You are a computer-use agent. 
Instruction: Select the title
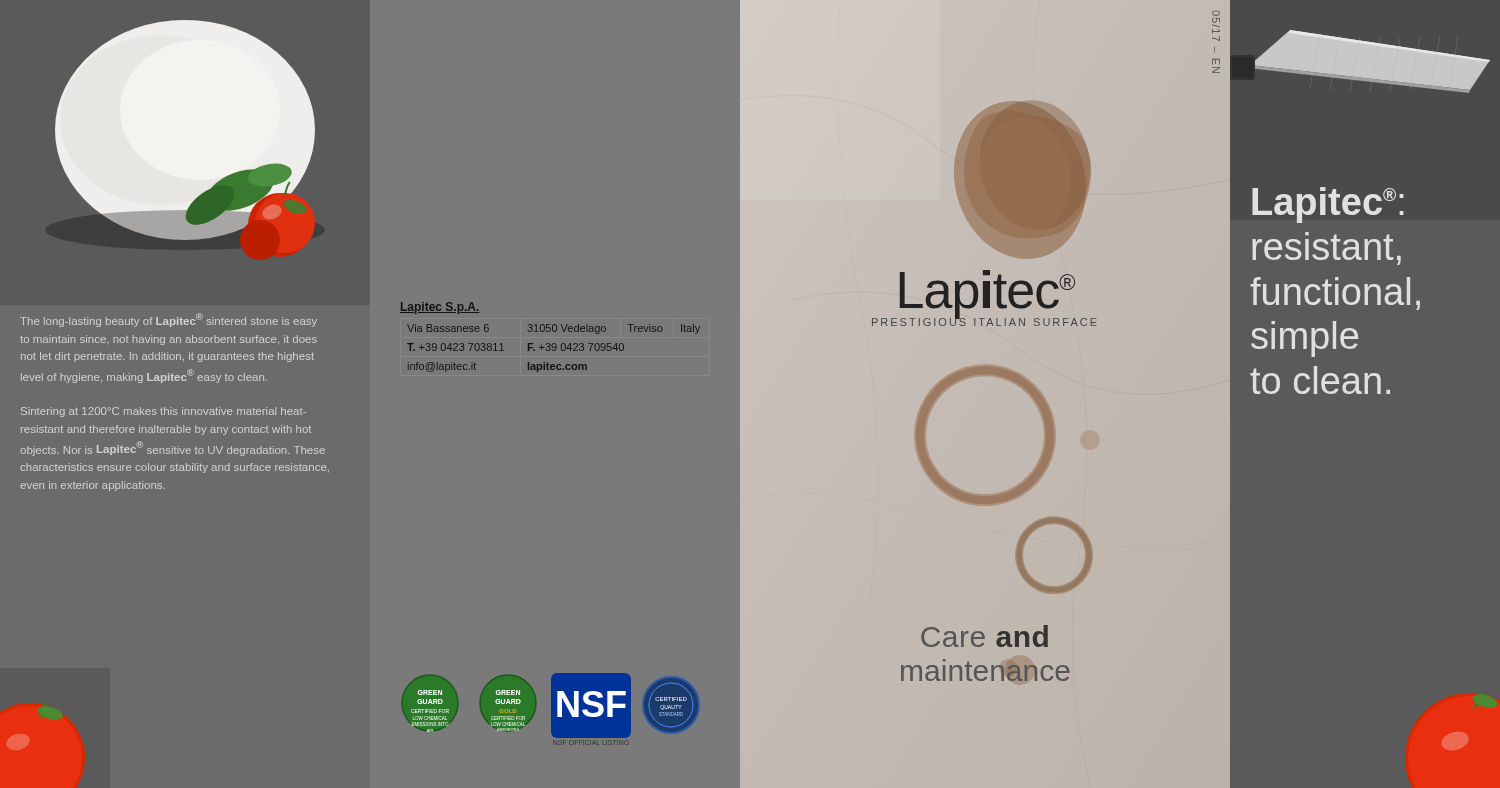(1337, 292)
